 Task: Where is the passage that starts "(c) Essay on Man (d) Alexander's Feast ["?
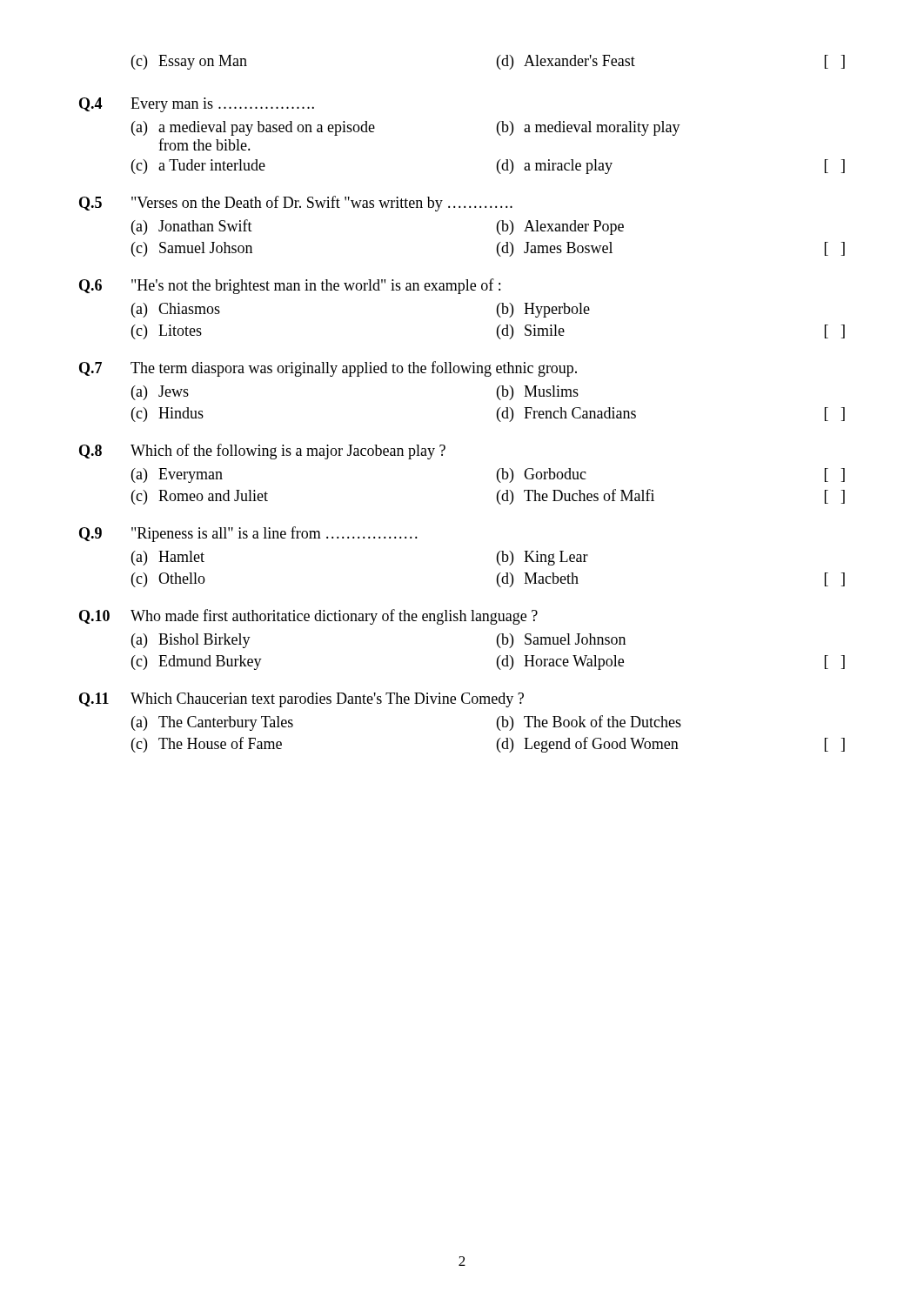pos(488,61)
